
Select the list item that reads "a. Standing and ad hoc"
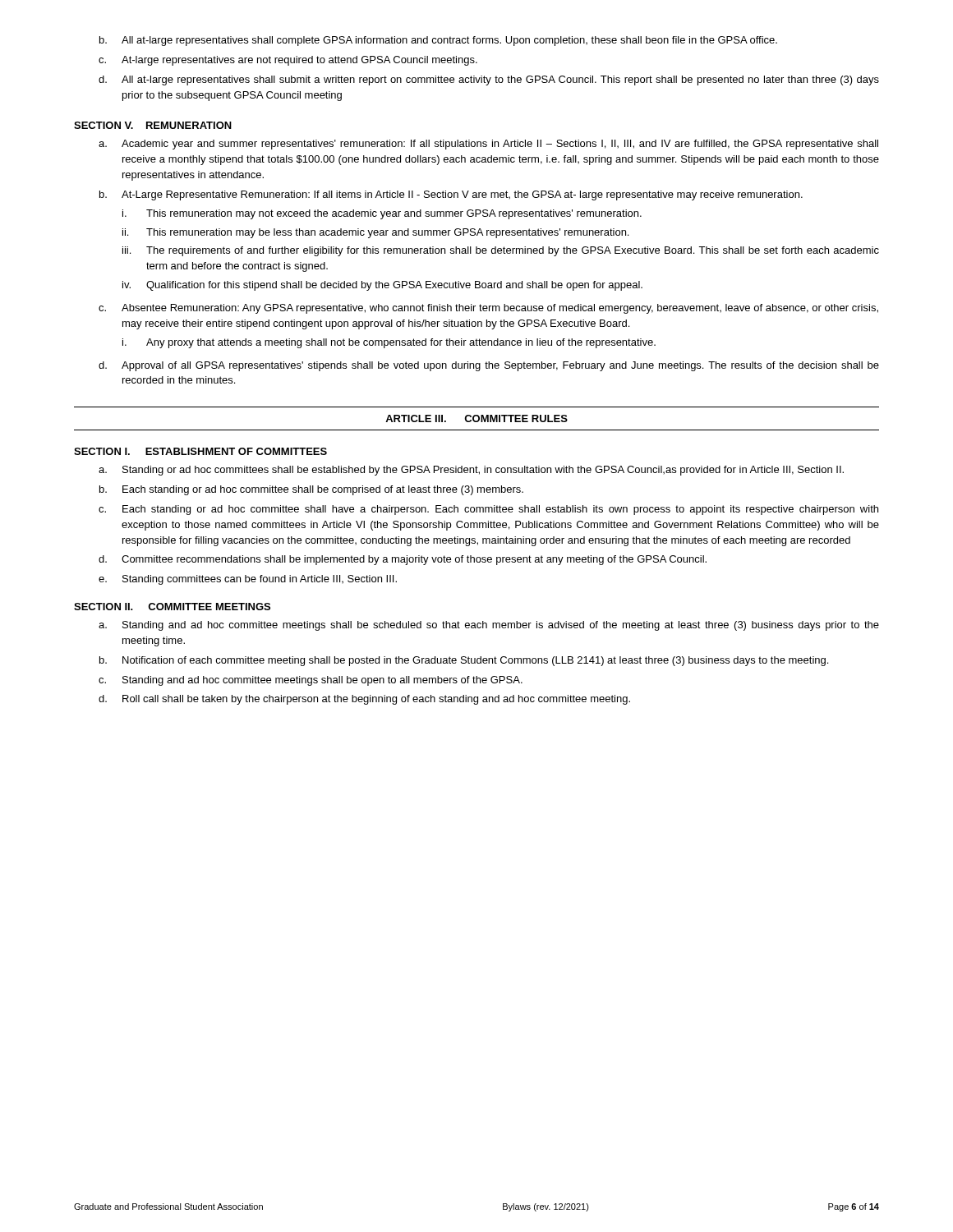[489, 633]
